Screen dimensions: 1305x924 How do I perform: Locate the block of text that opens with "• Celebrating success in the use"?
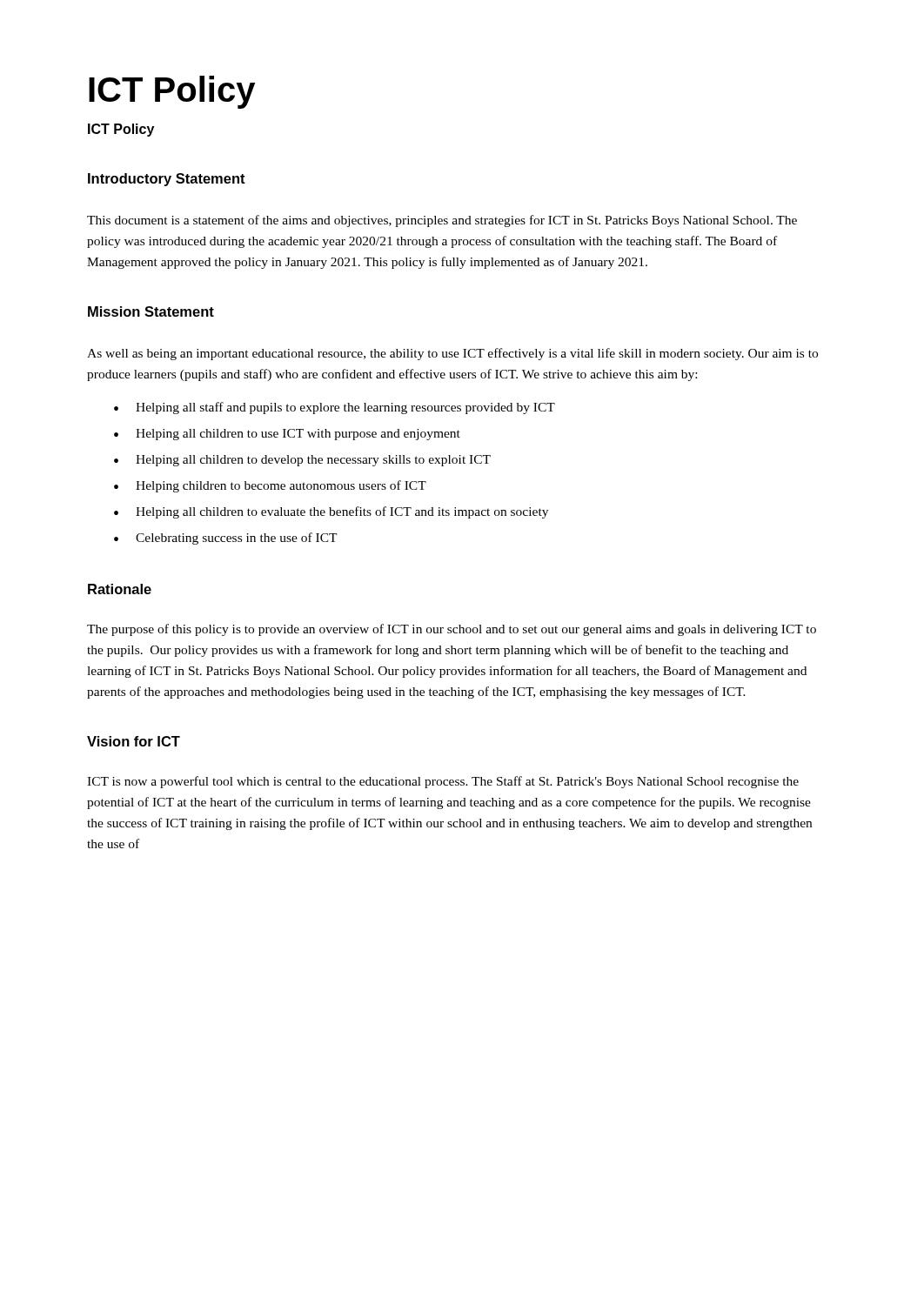coord(226,539)
